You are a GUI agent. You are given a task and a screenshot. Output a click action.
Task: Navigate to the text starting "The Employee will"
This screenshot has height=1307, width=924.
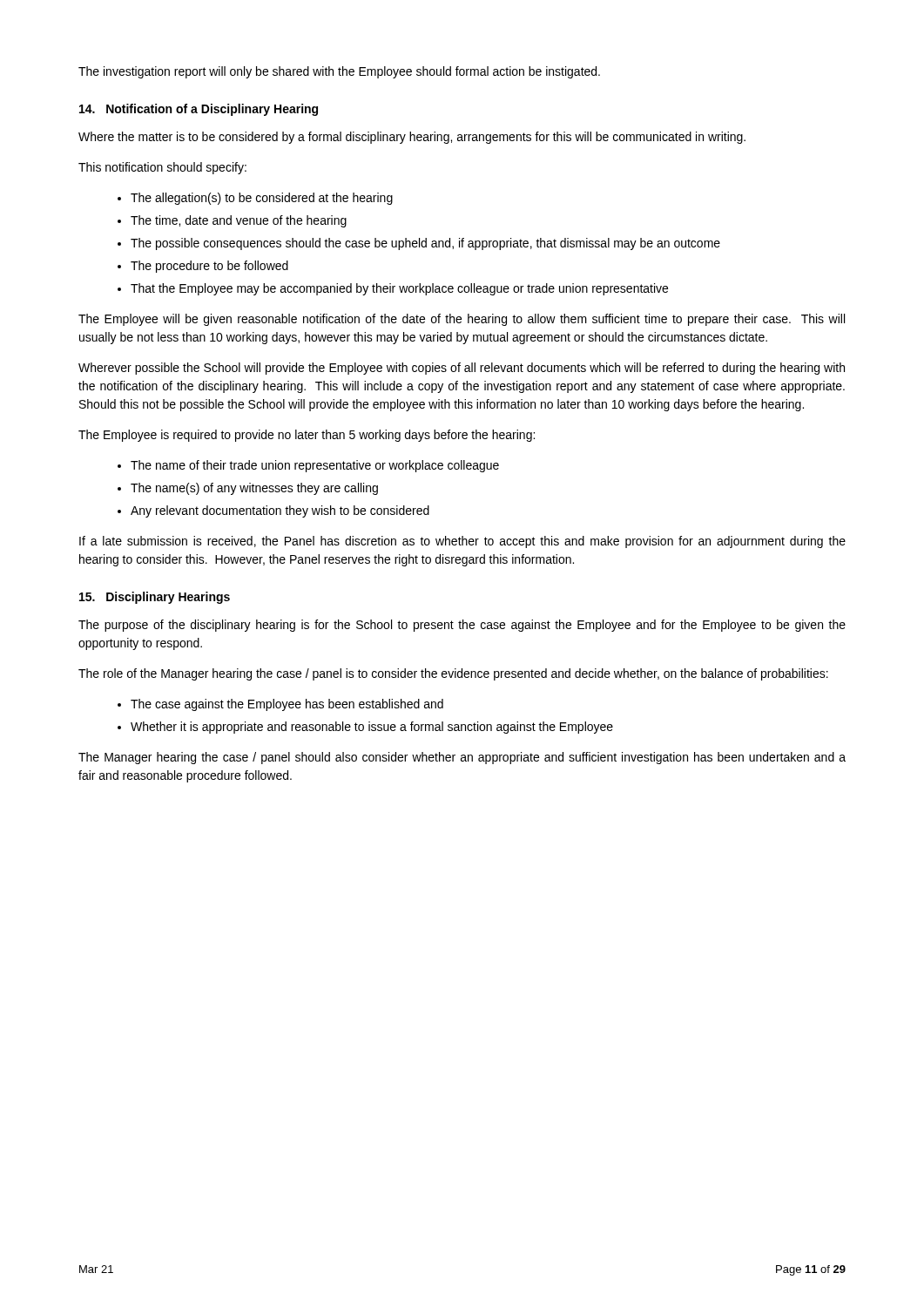pyautogui.click(x=462, y=328)
